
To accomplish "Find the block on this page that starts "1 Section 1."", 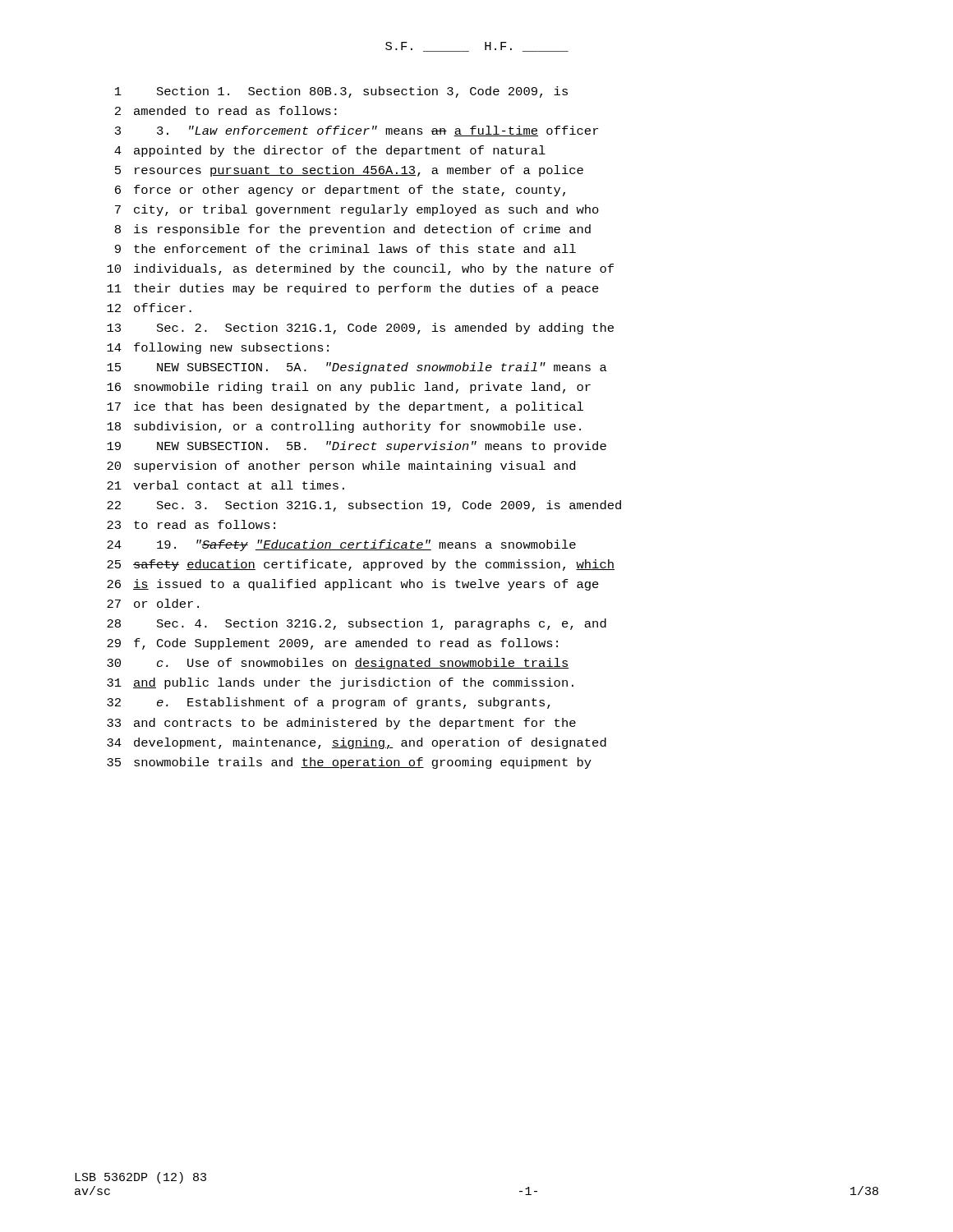I will point(485,427).
